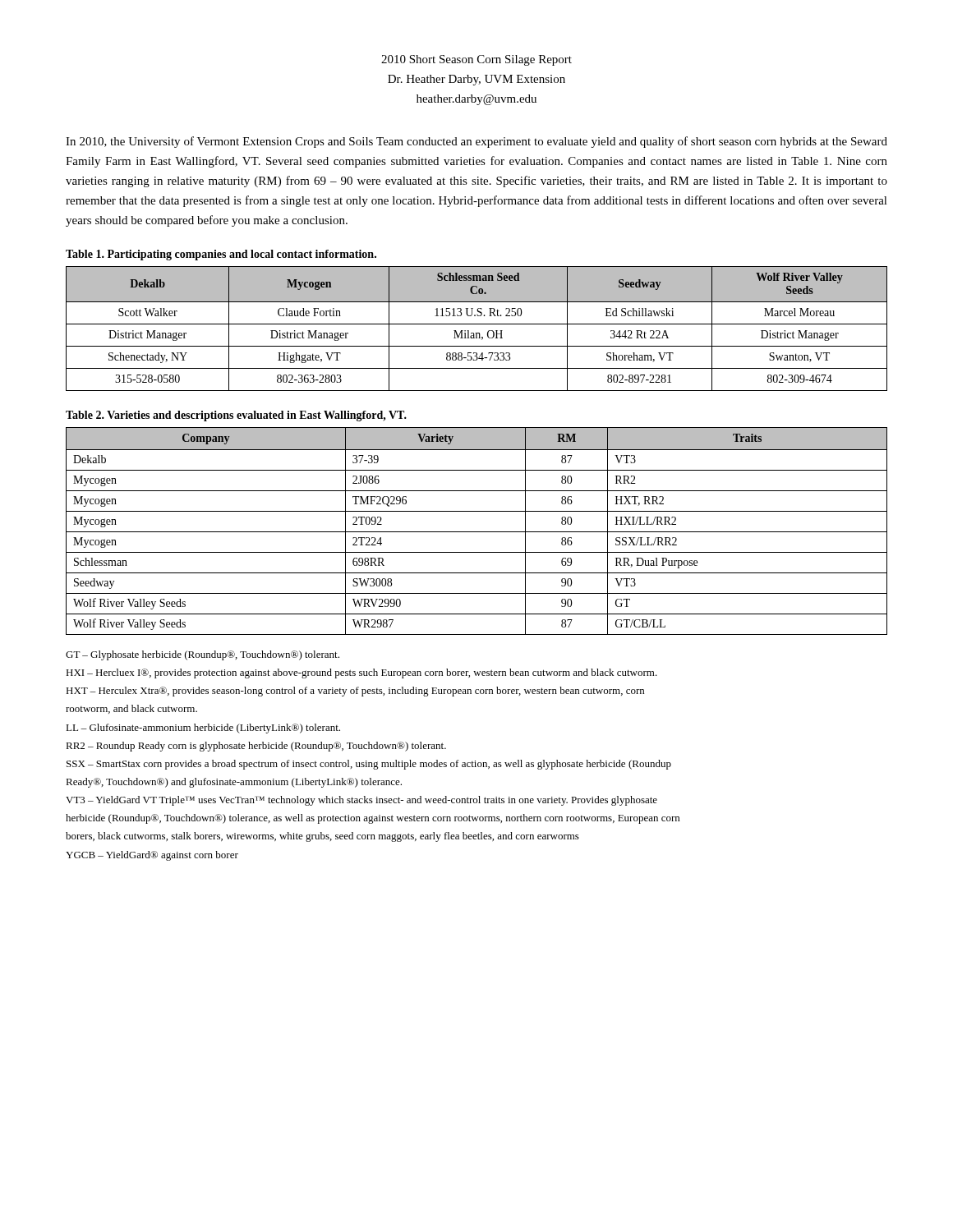The image size is (953, 1232).
Task: Find a footnote
Action: 476,755
